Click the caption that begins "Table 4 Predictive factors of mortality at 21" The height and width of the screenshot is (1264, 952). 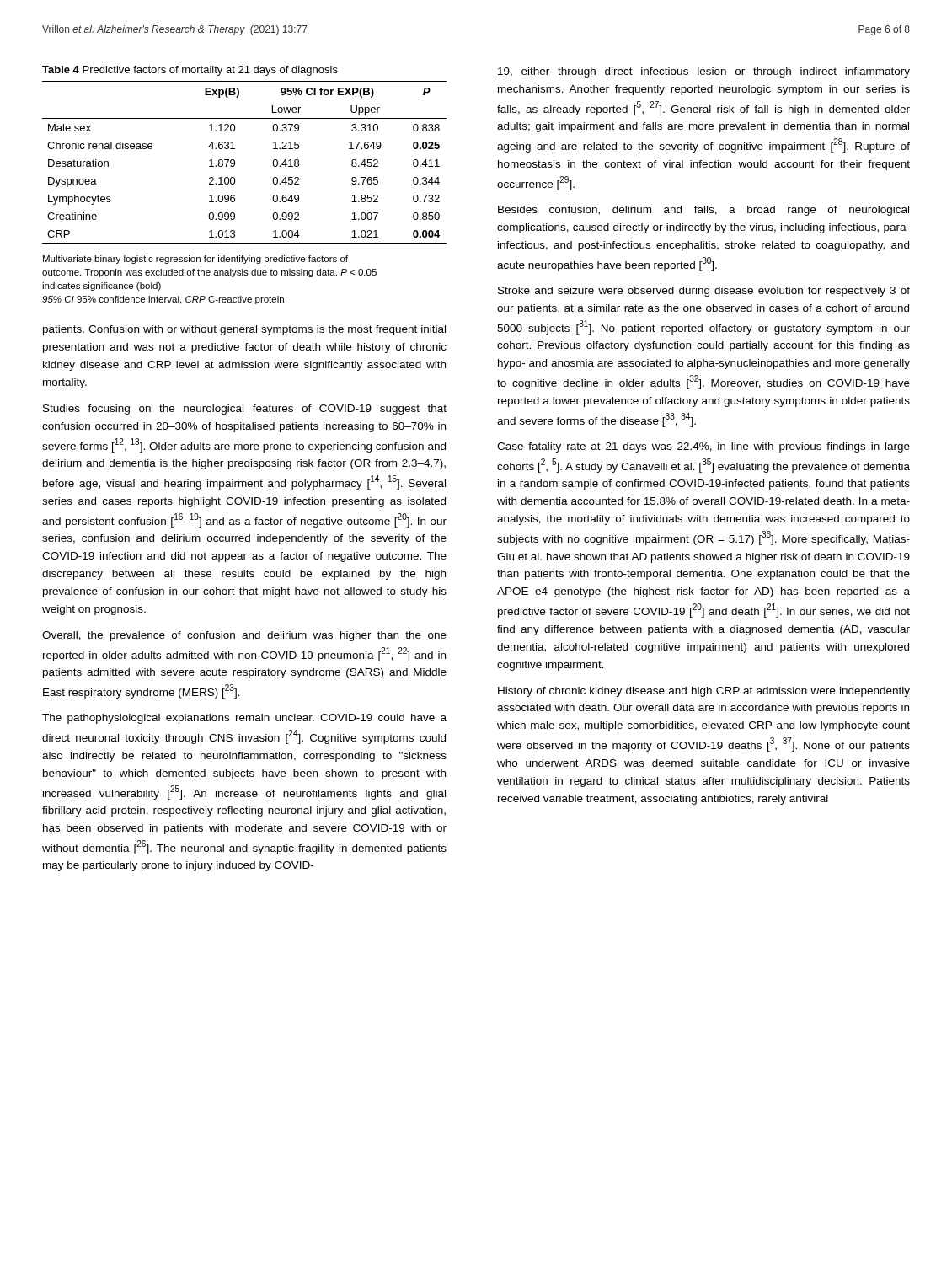pyautogui.click(x=190, y=70)
